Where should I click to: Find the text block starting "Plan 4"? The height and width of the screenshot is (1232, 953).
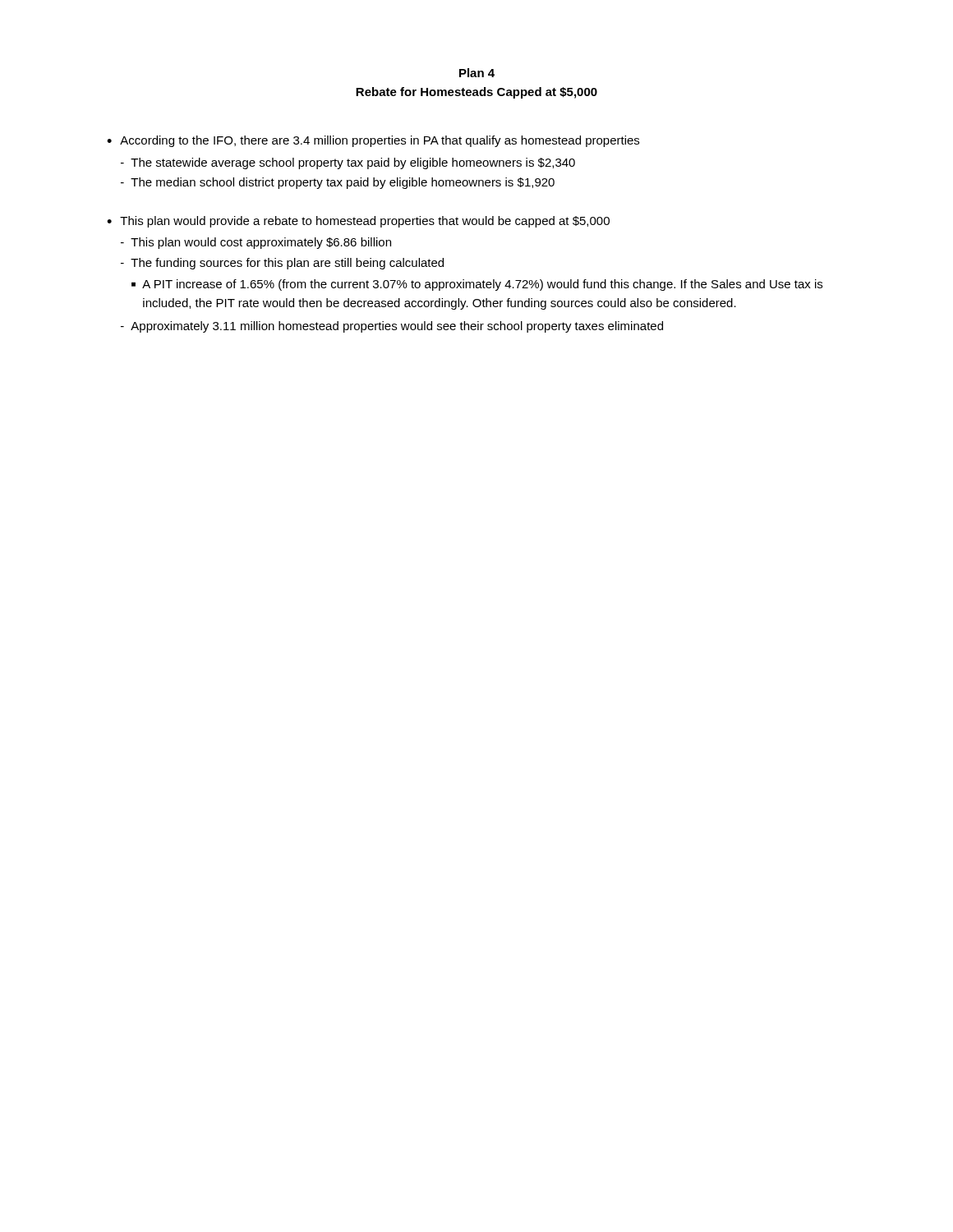[476, 73]
